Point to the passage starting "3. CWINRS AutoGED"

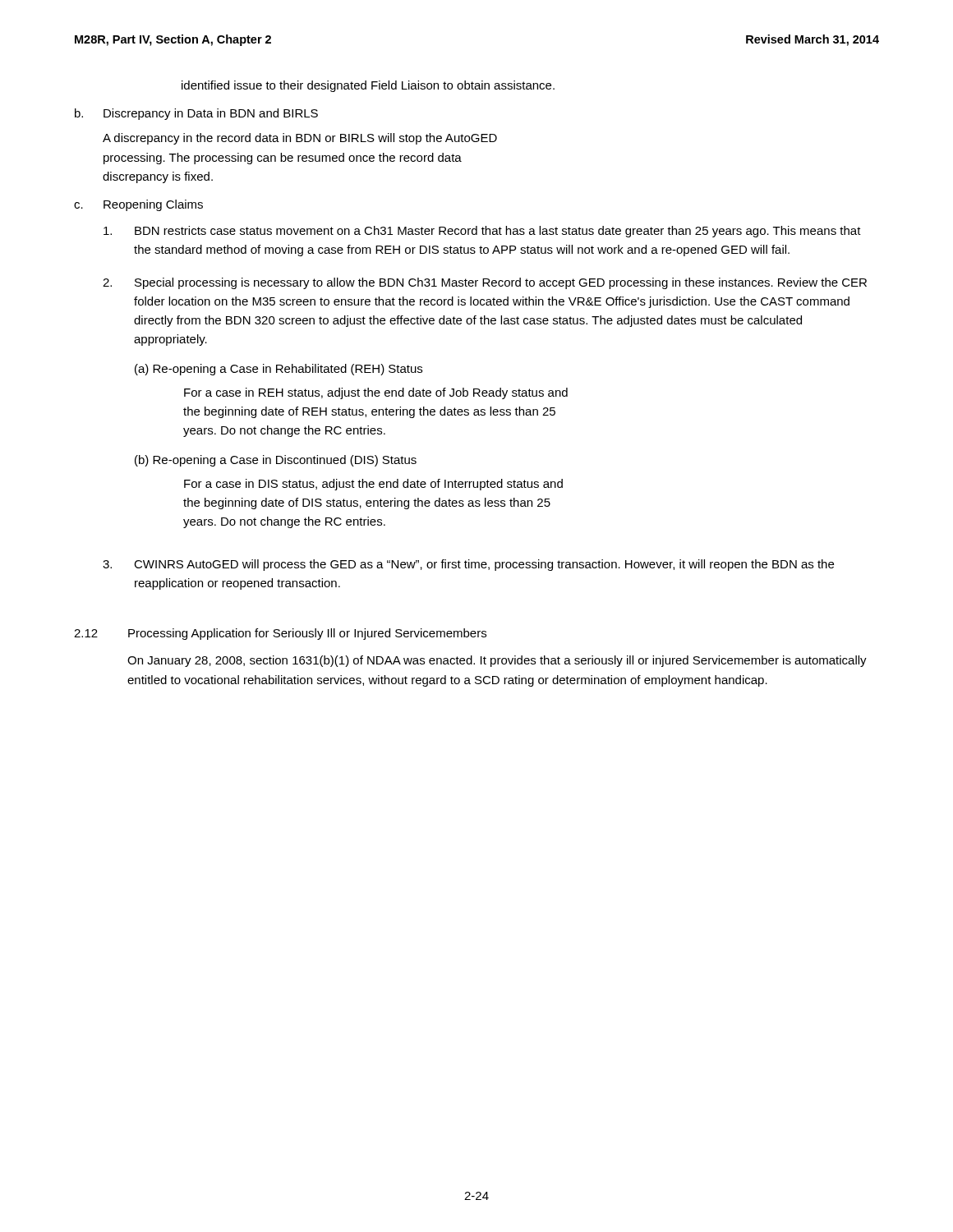pyautogui.click(x=491, y=573)
